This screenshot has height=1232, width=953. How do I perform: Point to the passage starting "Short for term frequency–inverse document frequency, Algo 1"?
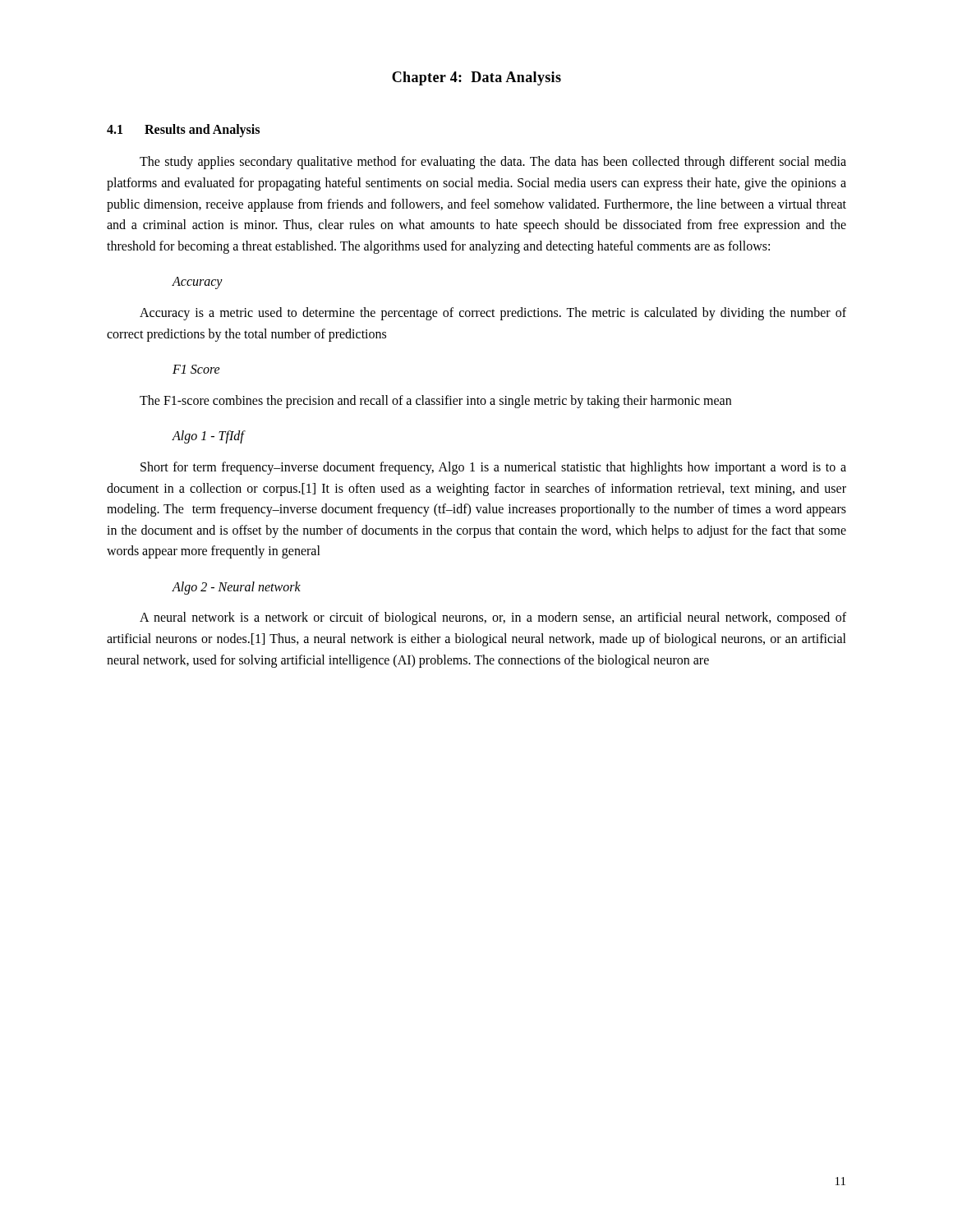pos(476,509)
